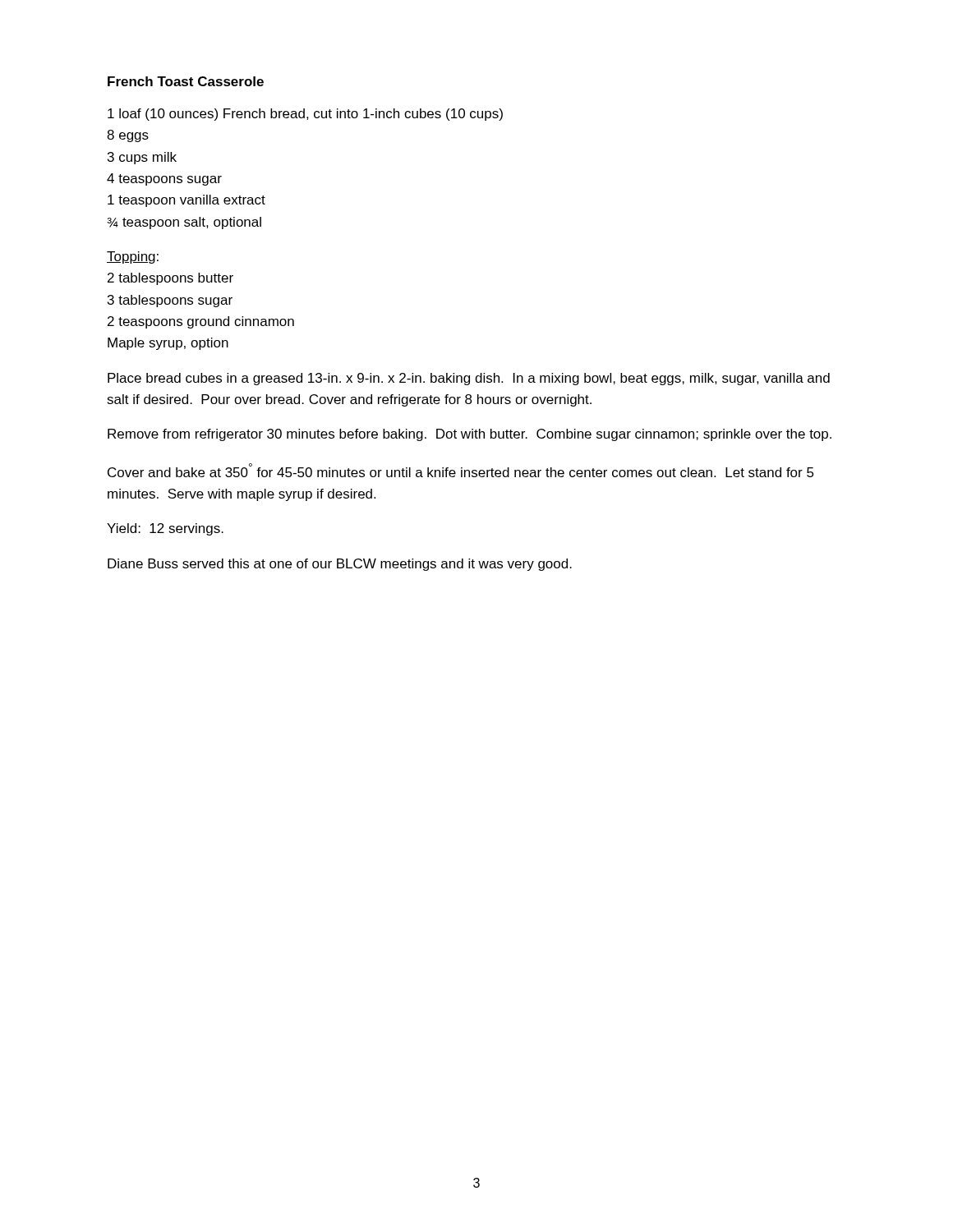Screen dimensions: 1232x953
Task: Click on the element starting "1 loaf (10 ounces) French bread,"
Action: click(305, 115)
